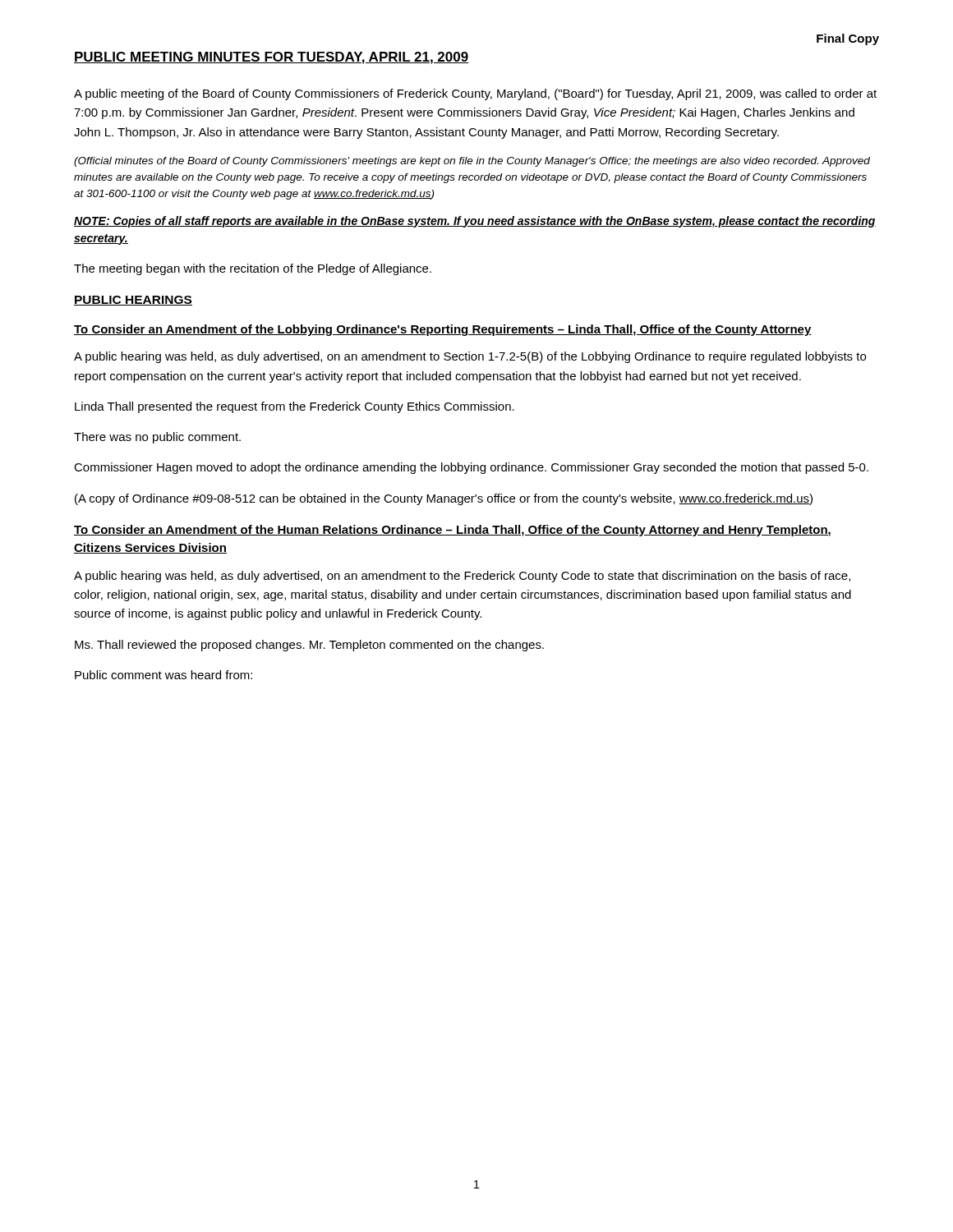Point to the region starting "A public meeting of the Board of County"
Screen dimensions: 1232x953
point(475,112)
